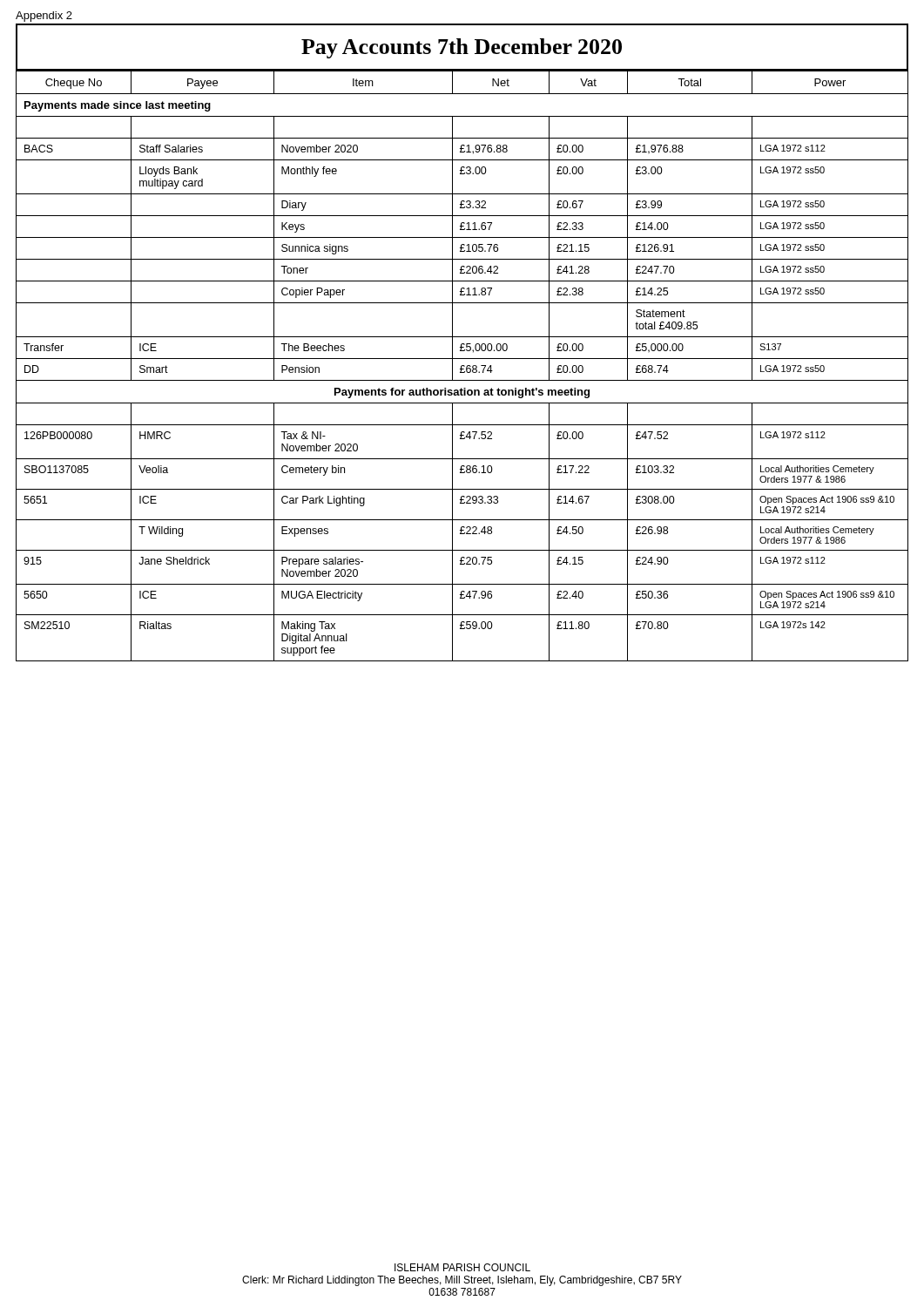Find the text that says "Appendix 2"
The height and width of the screenshot is (1307, 924).
[x=44, y=15]
